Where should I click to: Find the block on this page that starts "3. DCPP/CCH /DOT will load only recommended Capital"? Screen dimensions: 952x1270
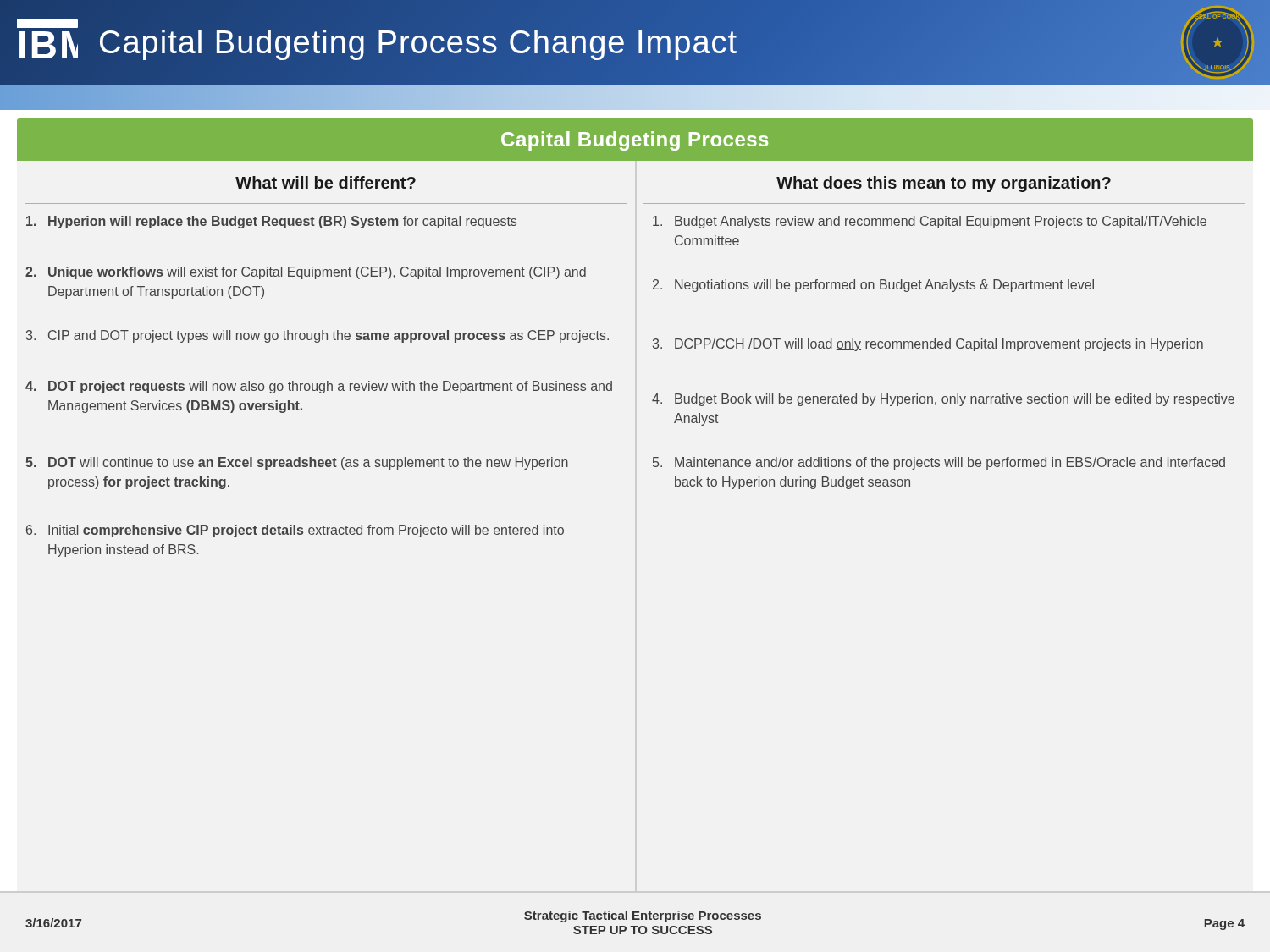948,344
